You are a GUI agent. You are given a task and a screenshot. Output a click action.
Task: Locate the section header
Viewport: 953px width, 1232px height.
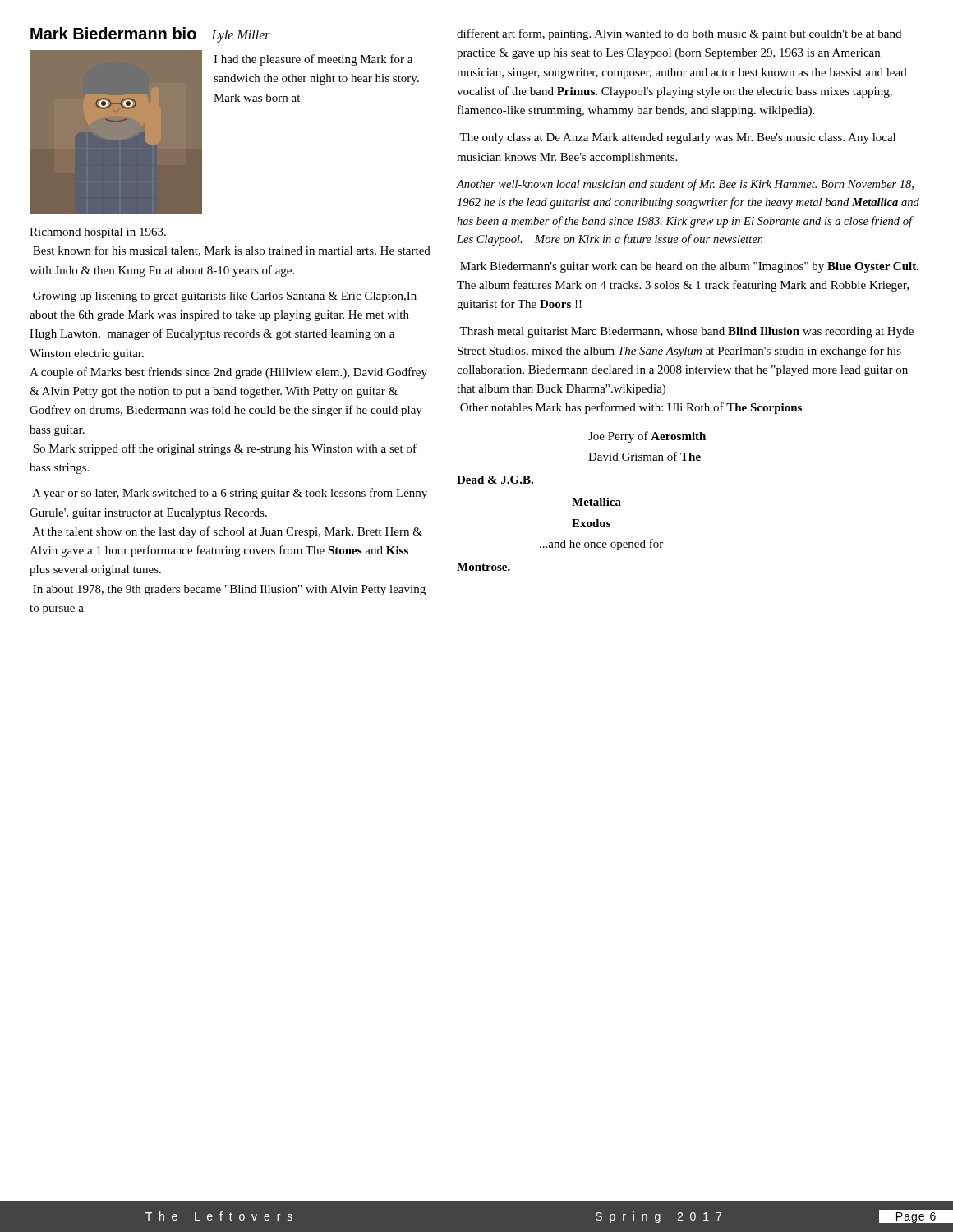click(150, 34)
